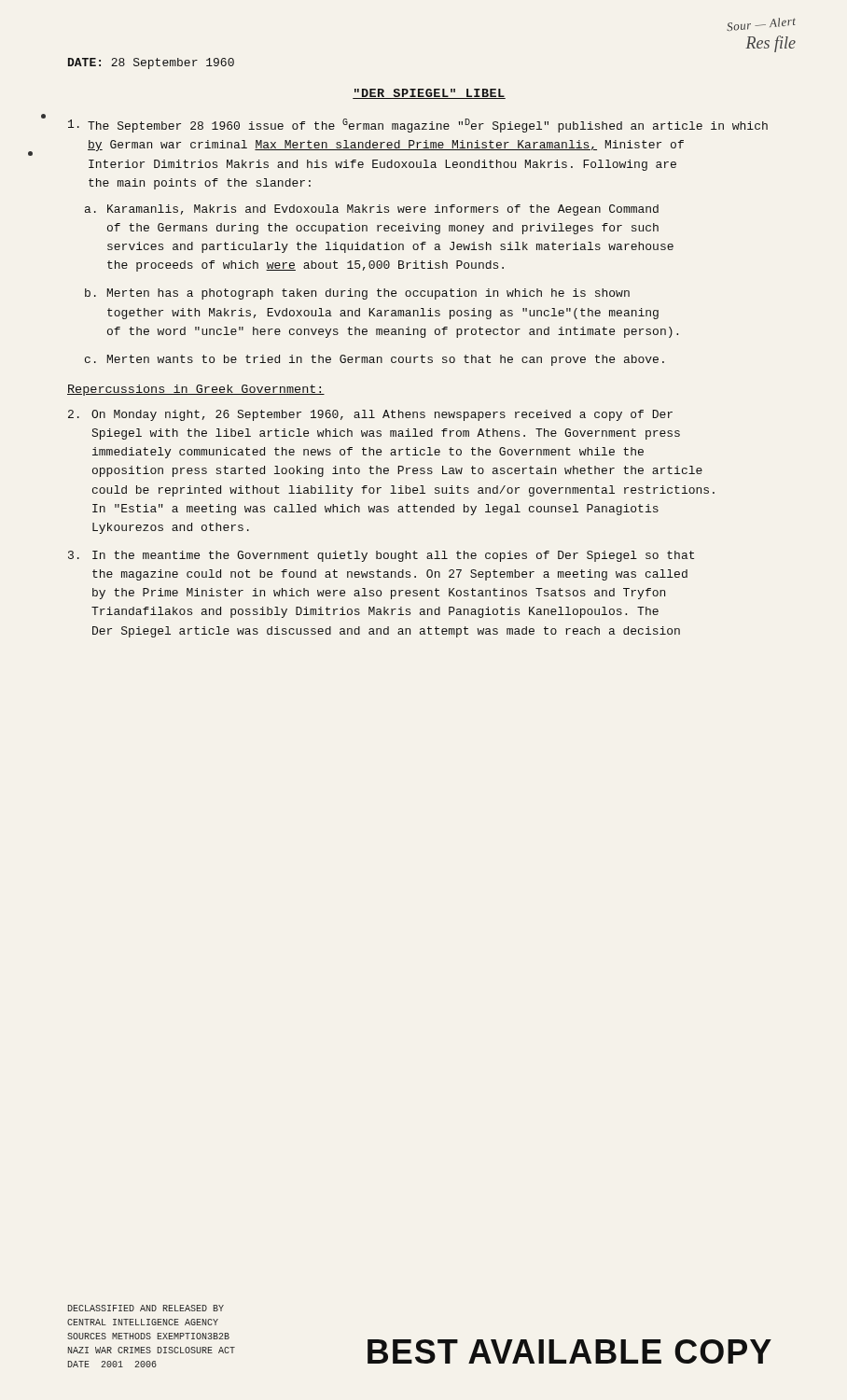Find the element starting "a. Karamanlis, Makris and"
Screen dimensions: 1400x847
[x=437, y=238]
